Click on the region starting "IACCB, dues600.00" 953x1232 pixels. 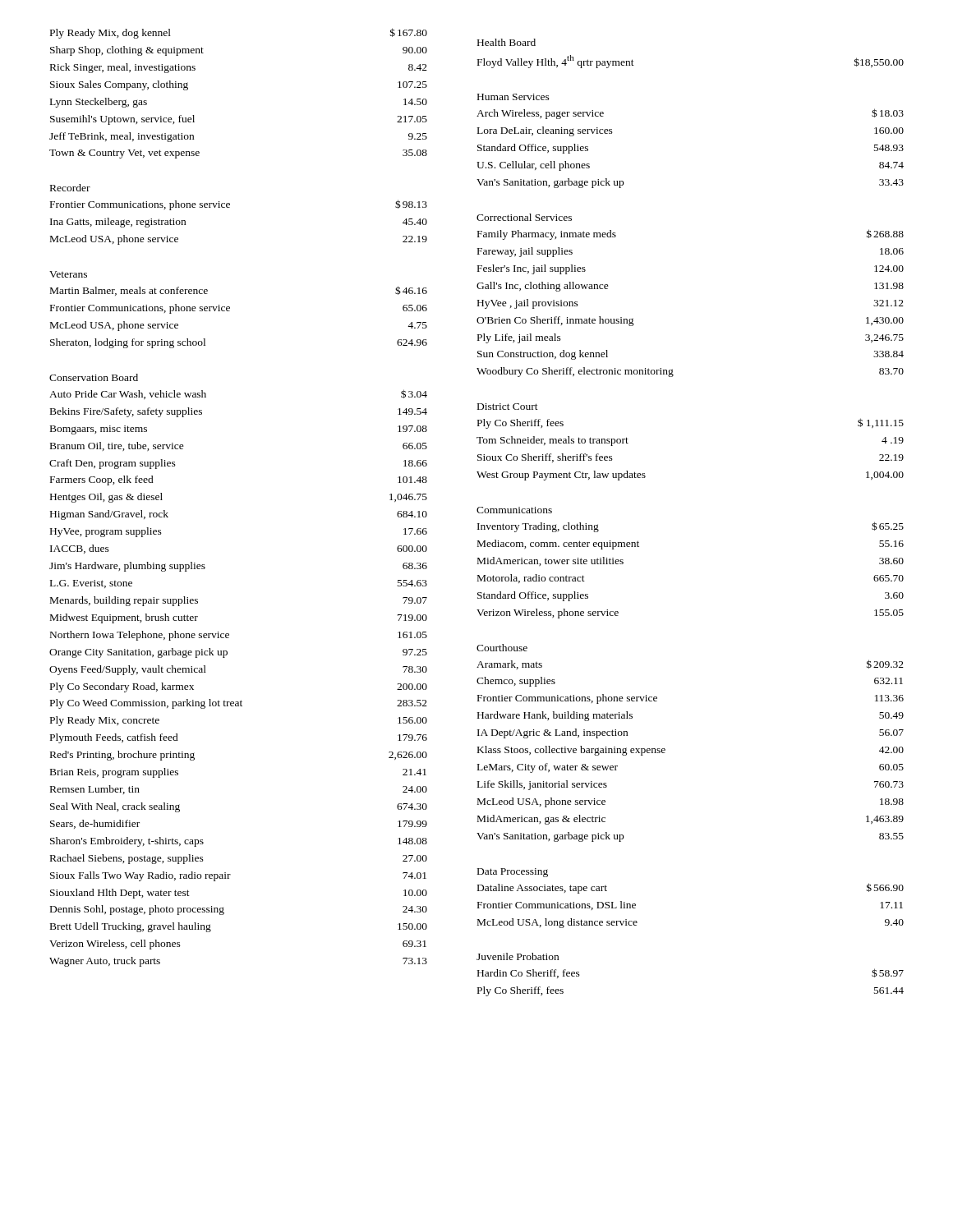tap(79, 548)
